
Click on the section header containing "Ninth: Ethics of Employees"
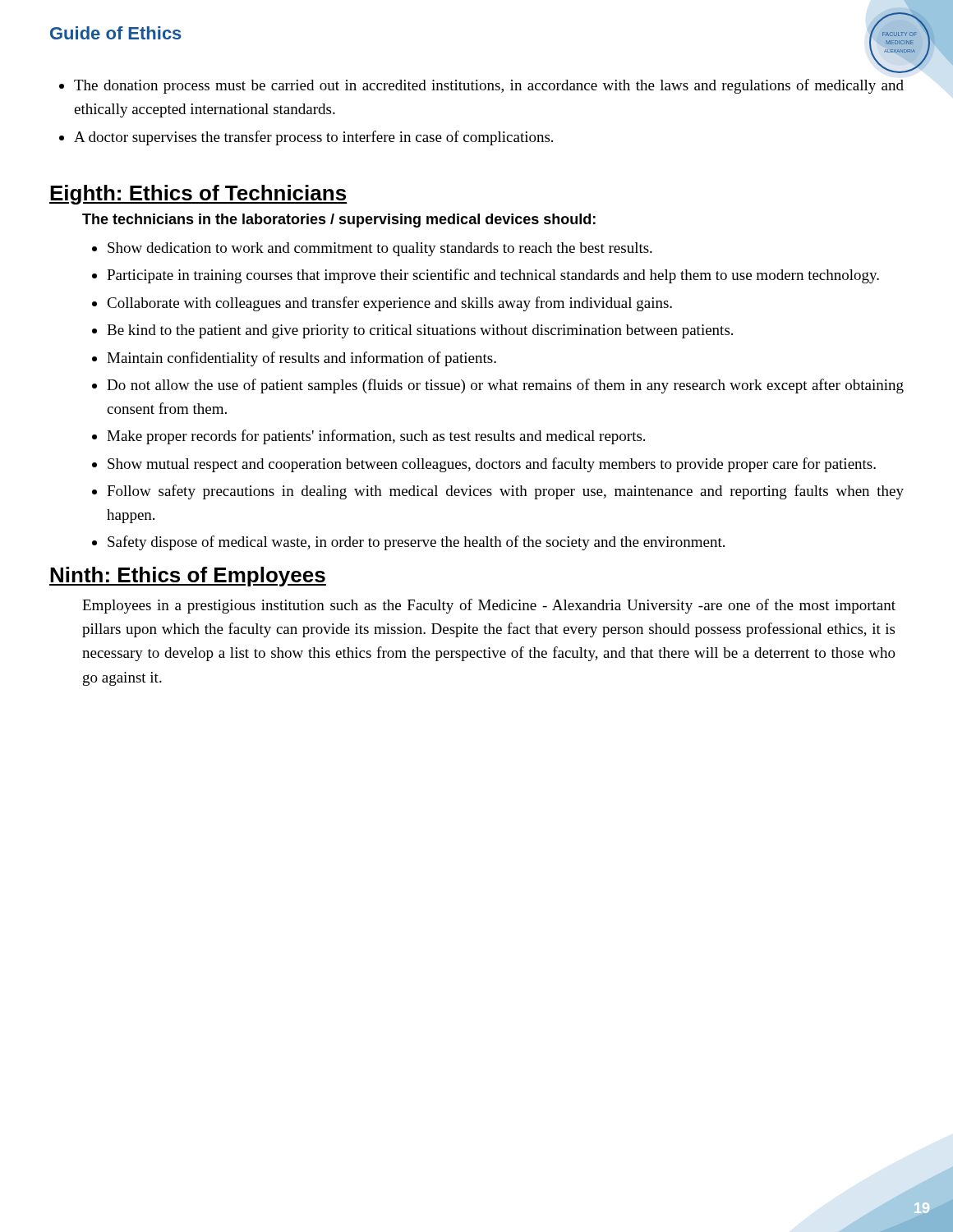188,574
